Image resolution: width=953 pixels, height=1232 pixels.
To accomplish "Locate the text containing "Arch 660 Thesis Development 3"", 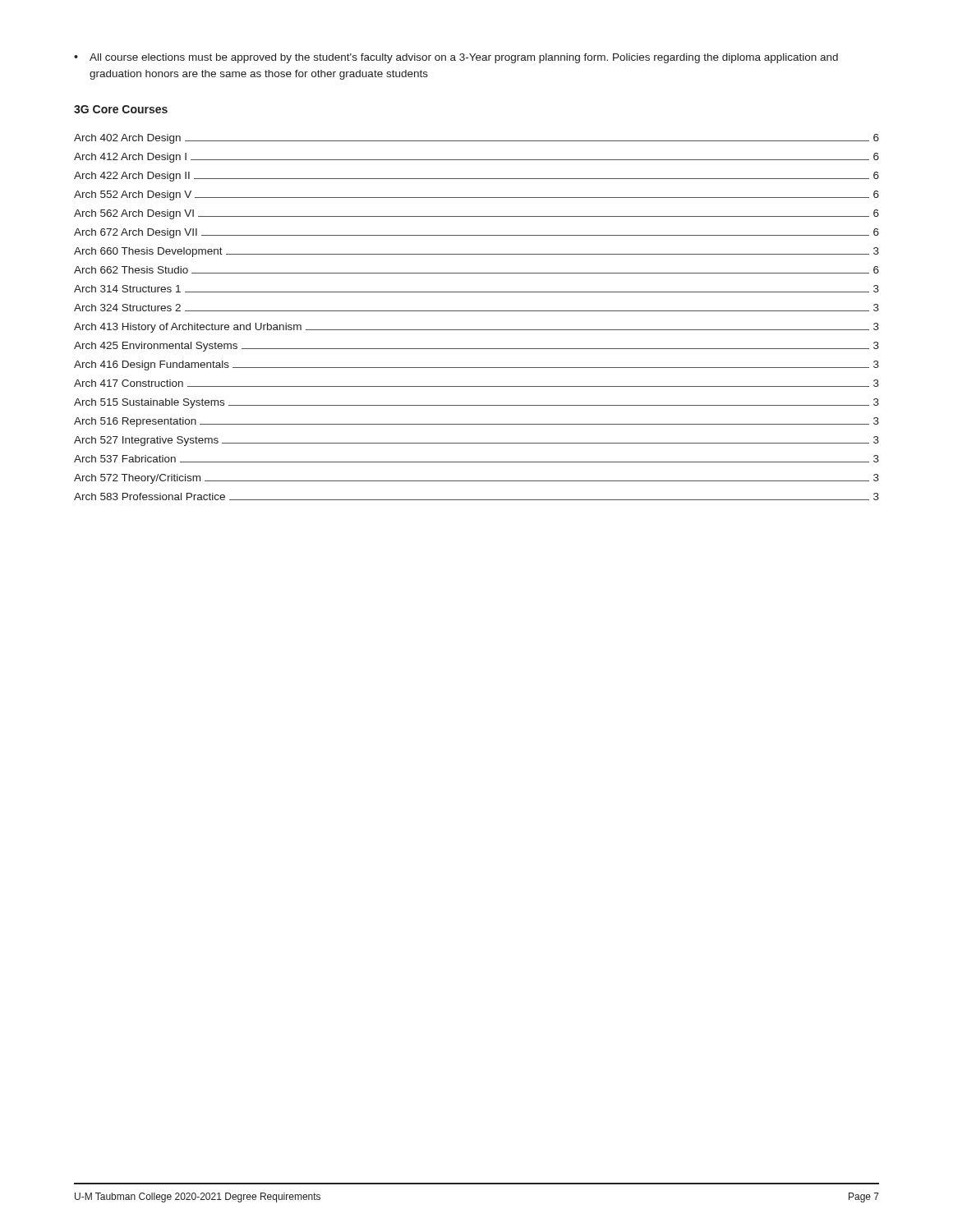I will pyautogui.click(x=476, y=250).
